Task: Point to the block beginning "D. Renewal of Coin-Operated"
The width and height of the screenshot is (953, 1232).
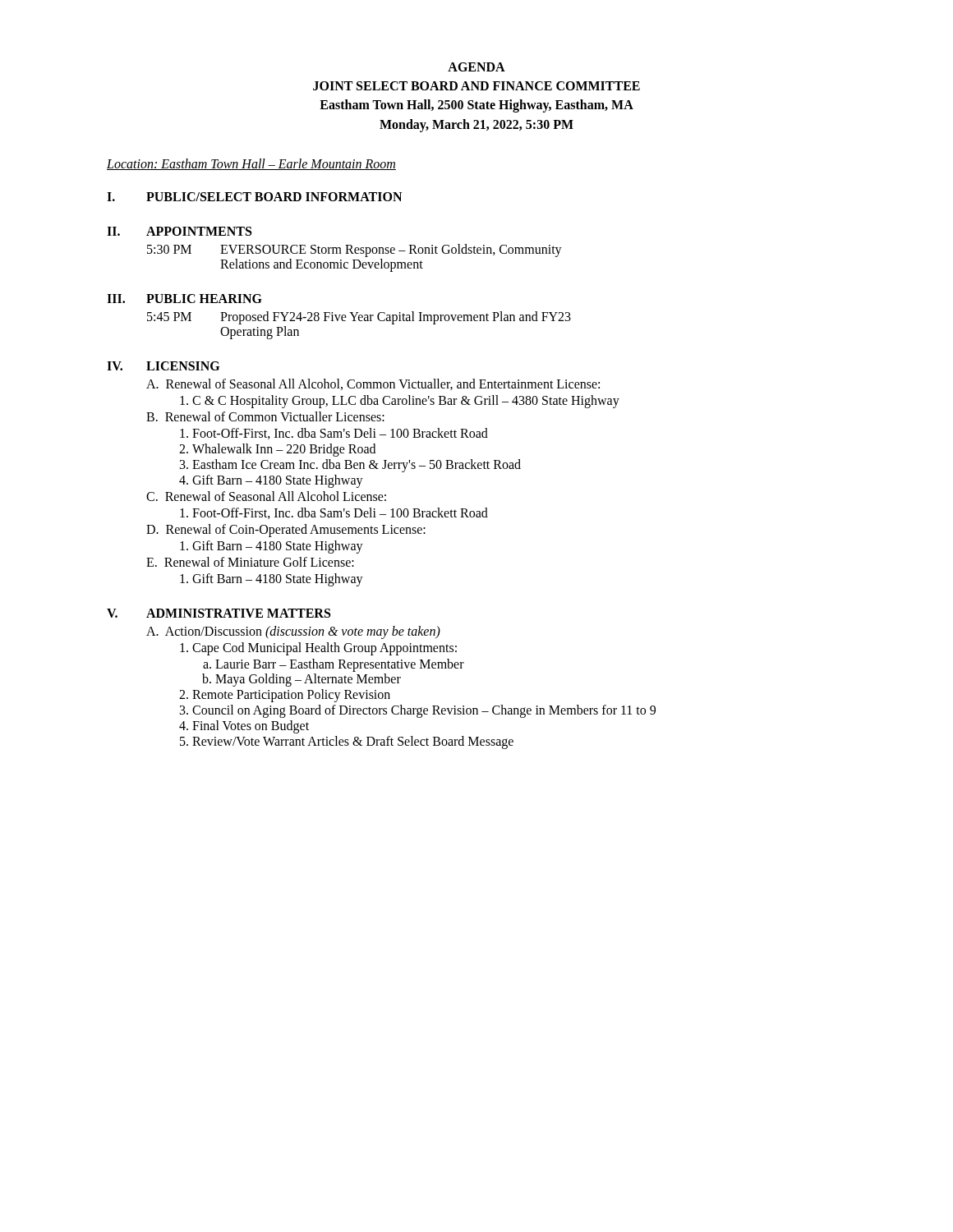Action: [x=286, y=531]
